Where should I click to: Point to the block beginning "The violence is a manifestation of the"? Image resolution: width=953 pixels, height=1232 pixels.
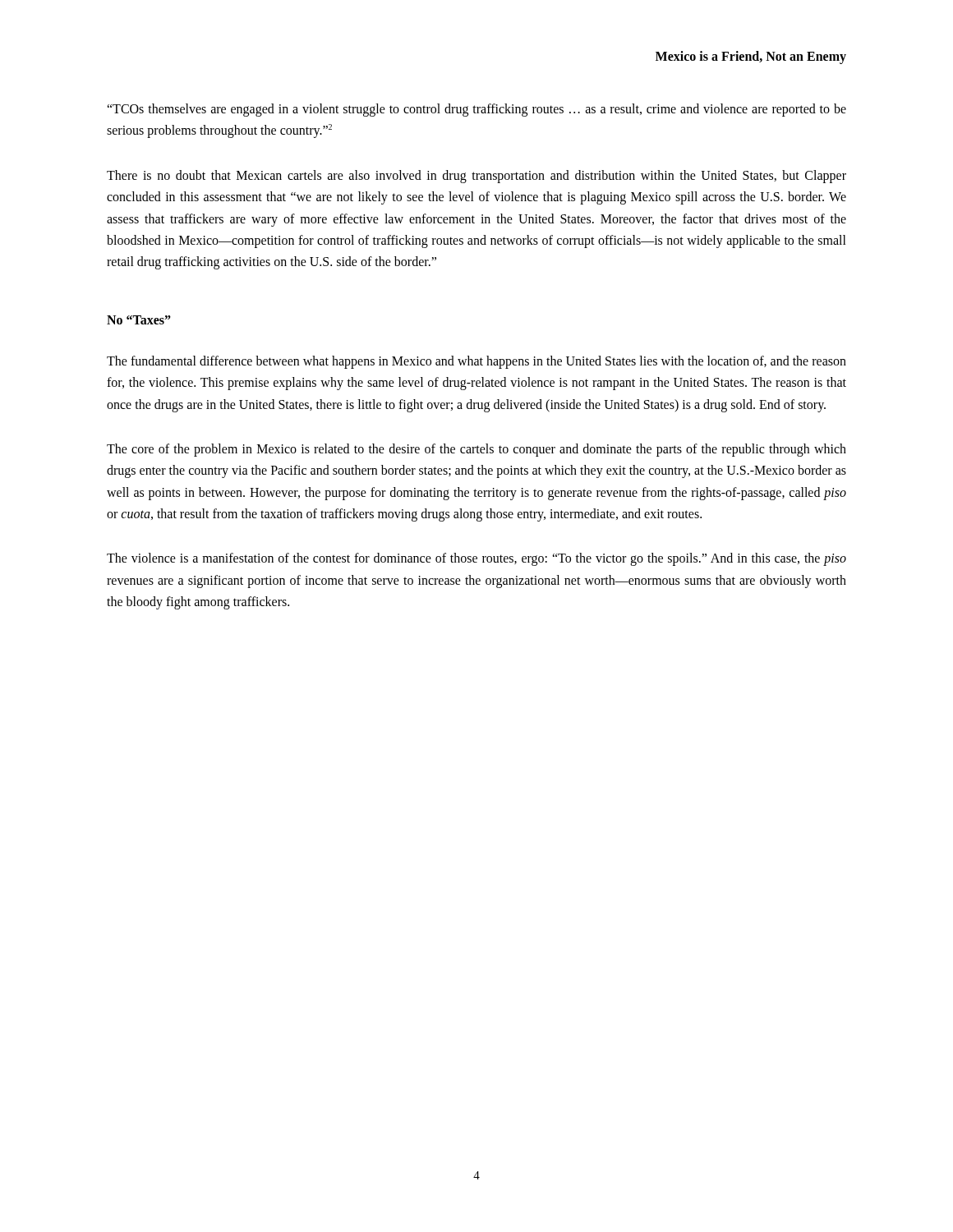pyautogui.click(x=476, y=580)
